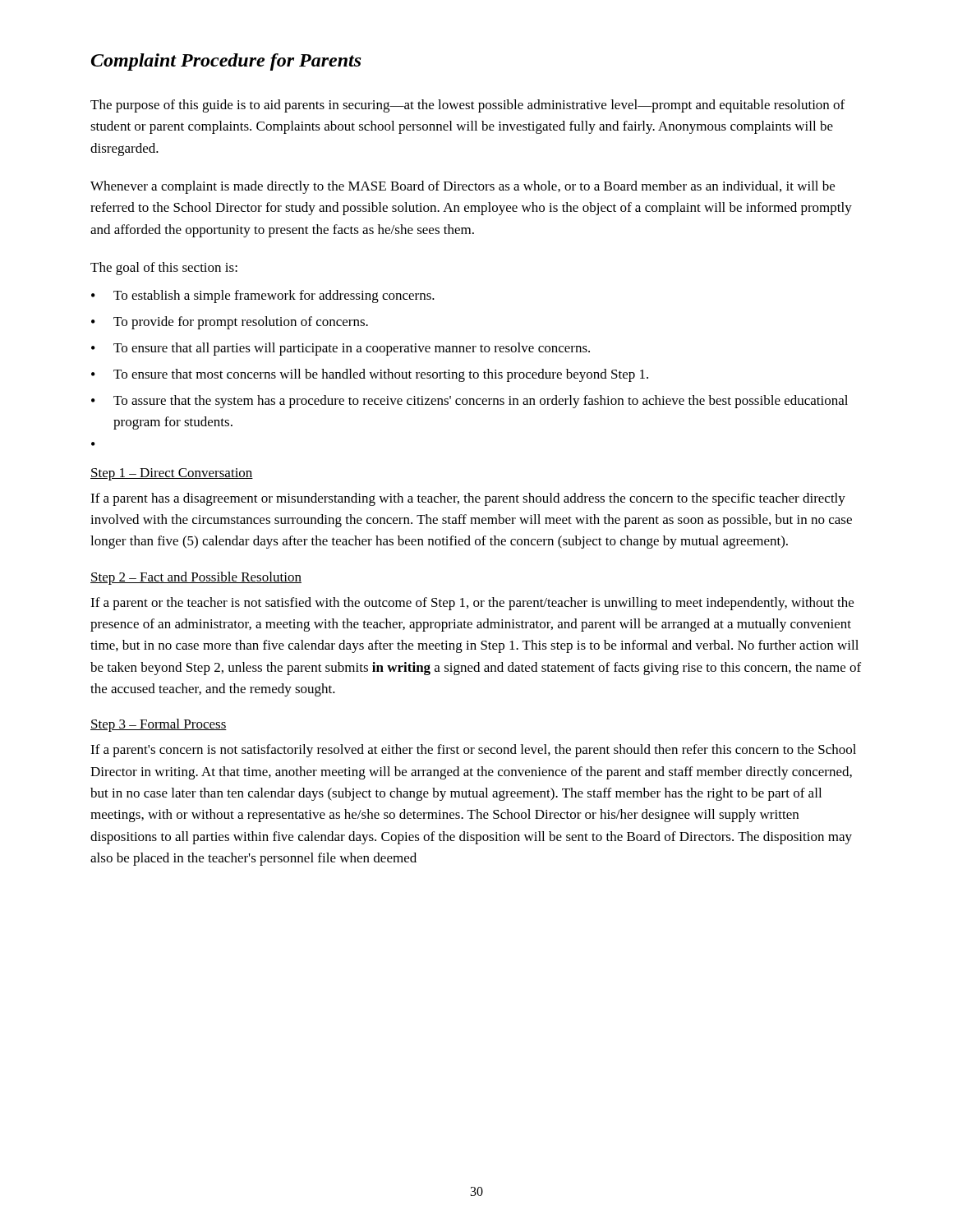Select the passage starting "• To establish a simple framework for"

pyautogui.click(x=263, y=297)
